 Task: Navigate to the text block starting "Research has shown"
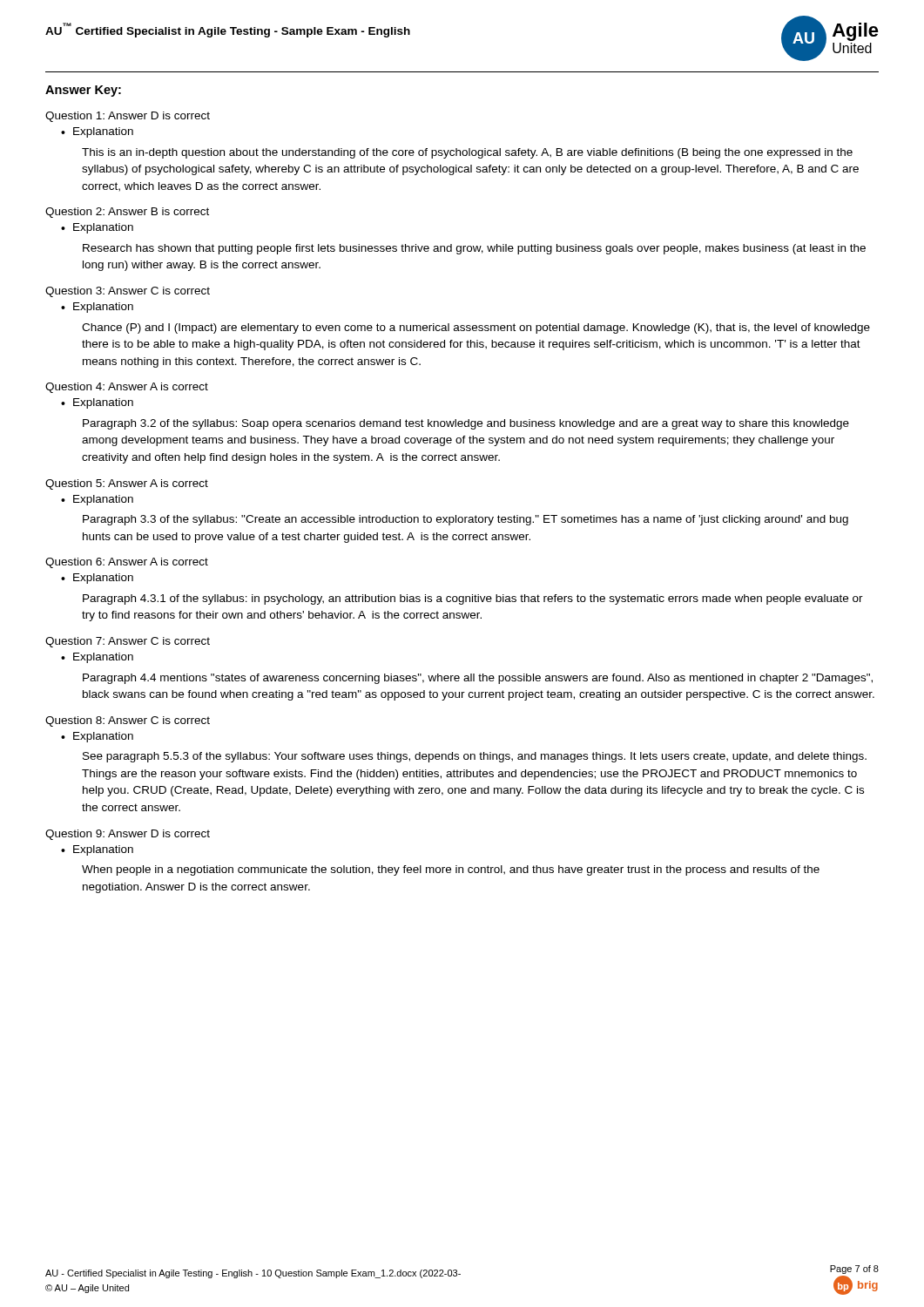[474, 256]
